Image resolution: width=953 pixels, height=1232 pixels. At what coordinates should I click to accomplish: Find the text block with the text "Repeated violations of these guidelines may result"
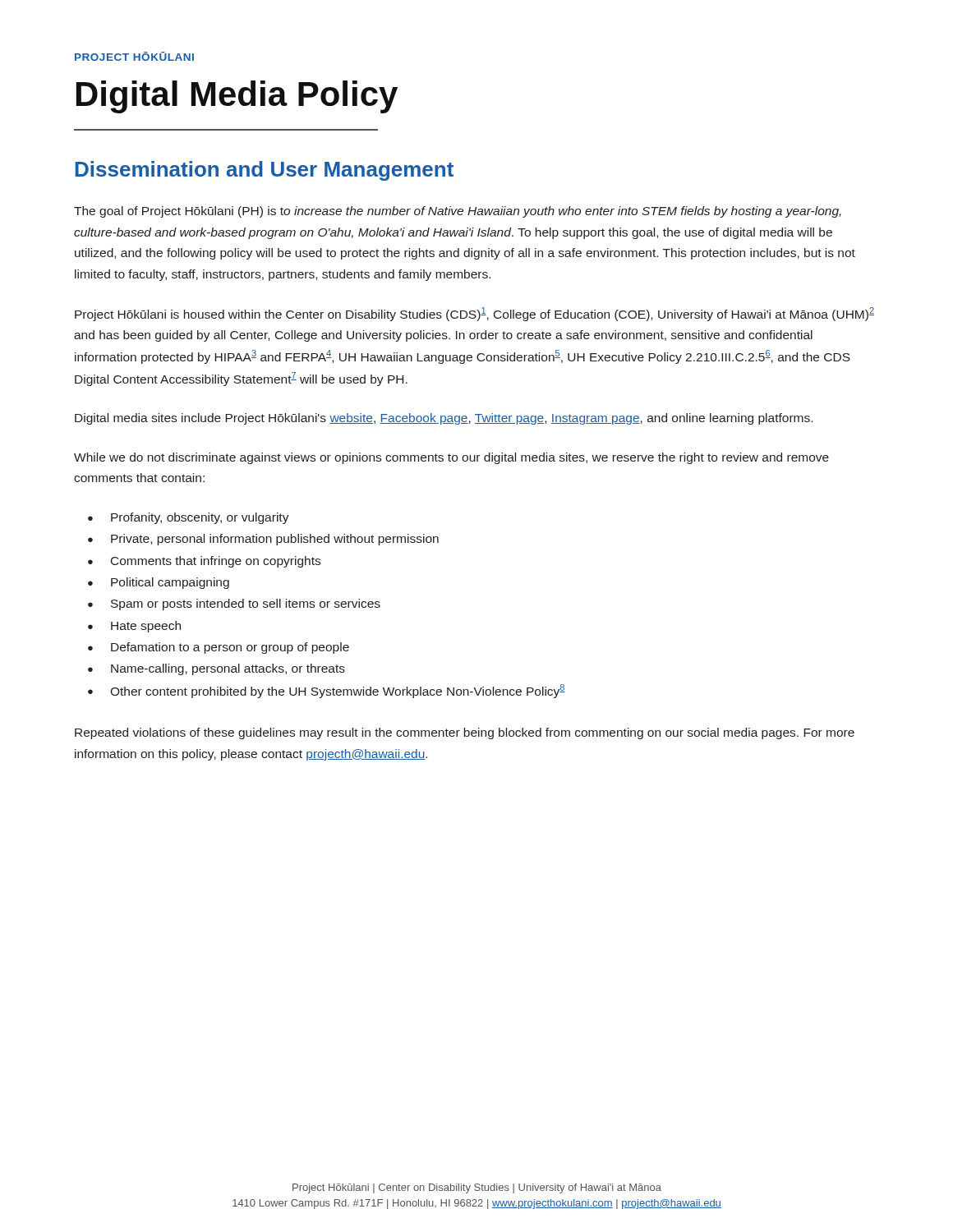[476, 743]
